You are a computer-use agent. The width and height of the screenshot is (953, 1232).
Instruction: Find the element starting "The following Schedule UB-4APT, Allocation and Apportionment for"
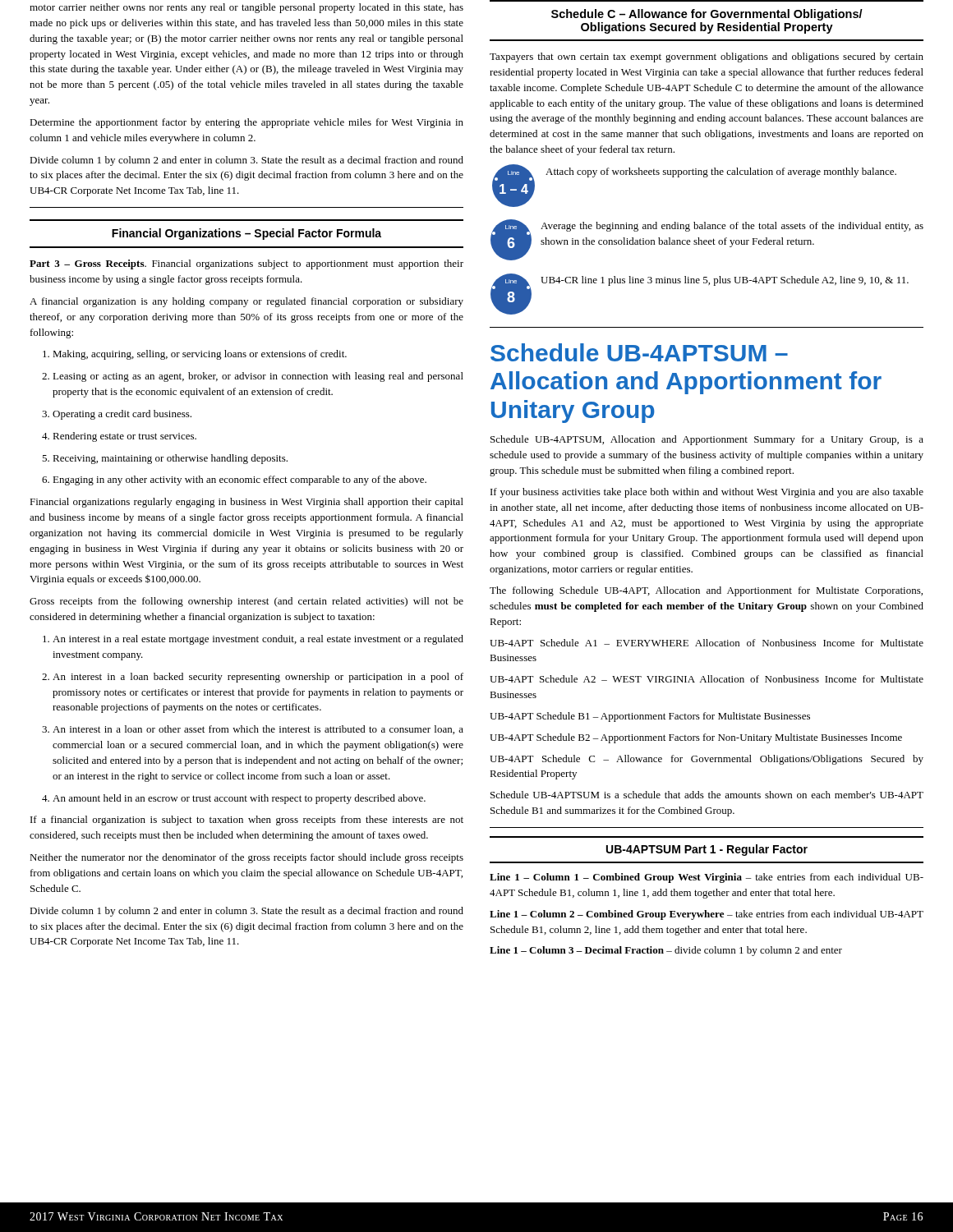coord(707,606)
